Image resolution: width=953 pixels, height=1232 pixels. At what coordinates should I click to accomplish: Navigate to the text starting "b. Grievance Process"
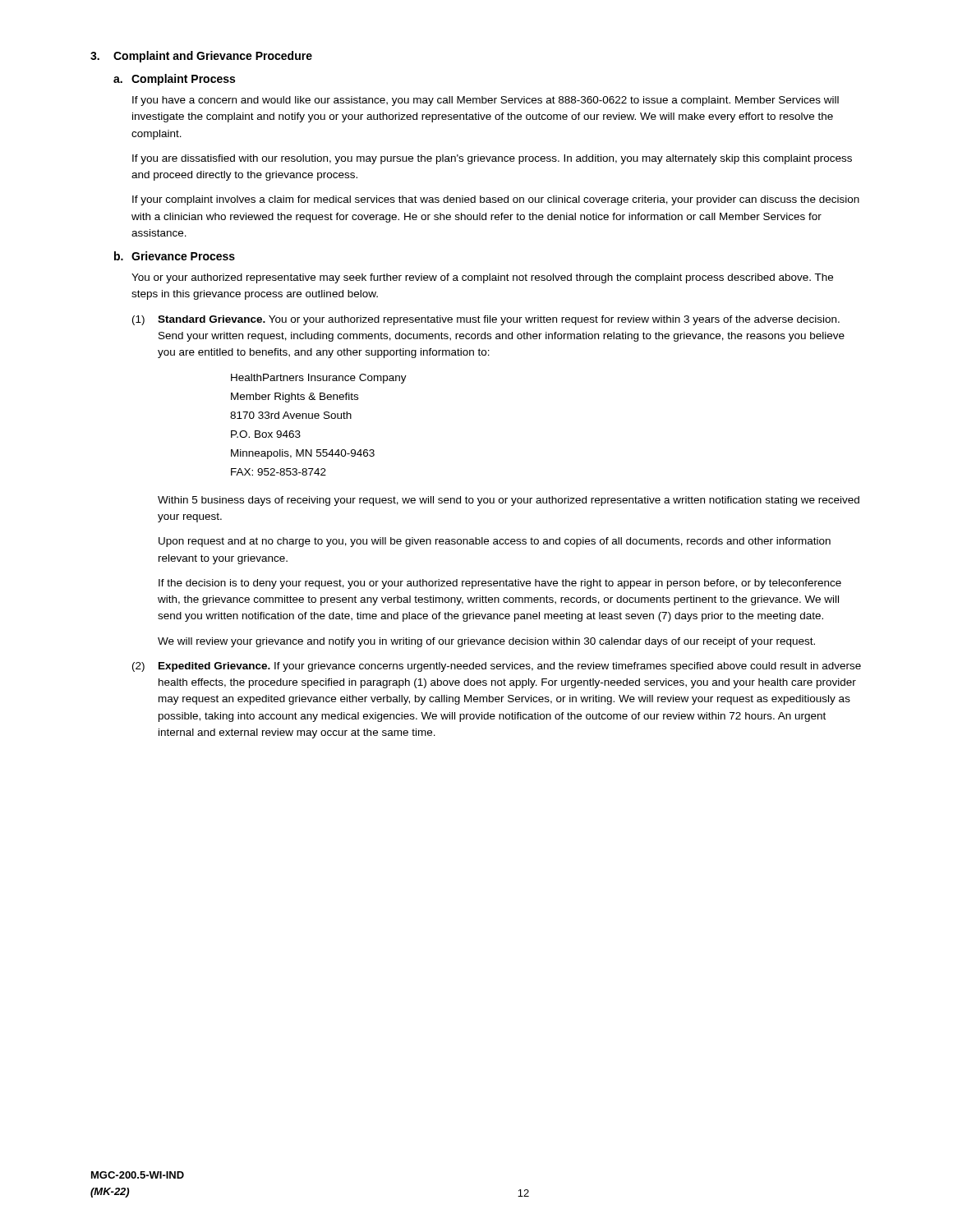coord(174,256)
